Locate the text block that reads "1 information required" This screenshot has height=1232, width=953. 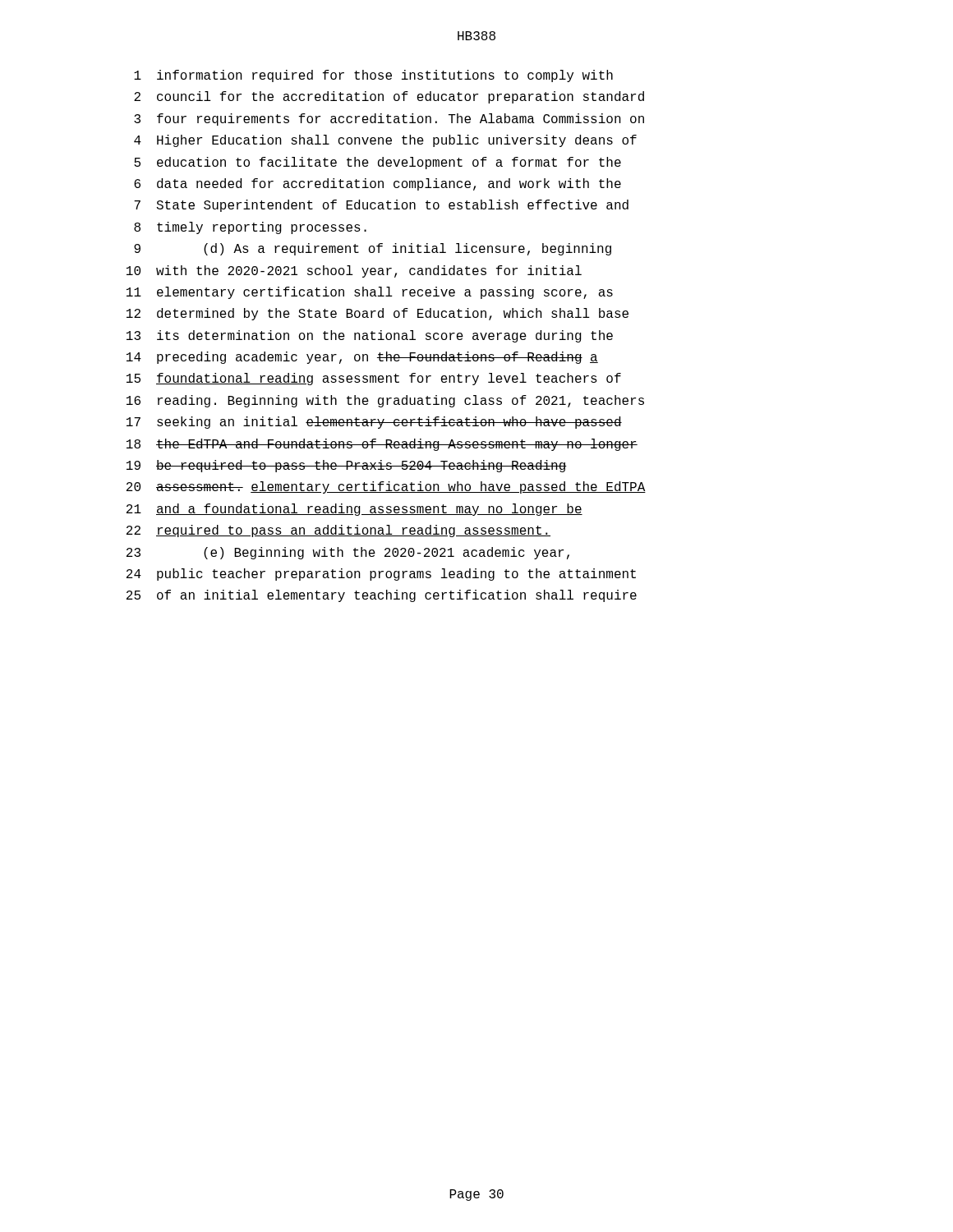pos(485,152)
